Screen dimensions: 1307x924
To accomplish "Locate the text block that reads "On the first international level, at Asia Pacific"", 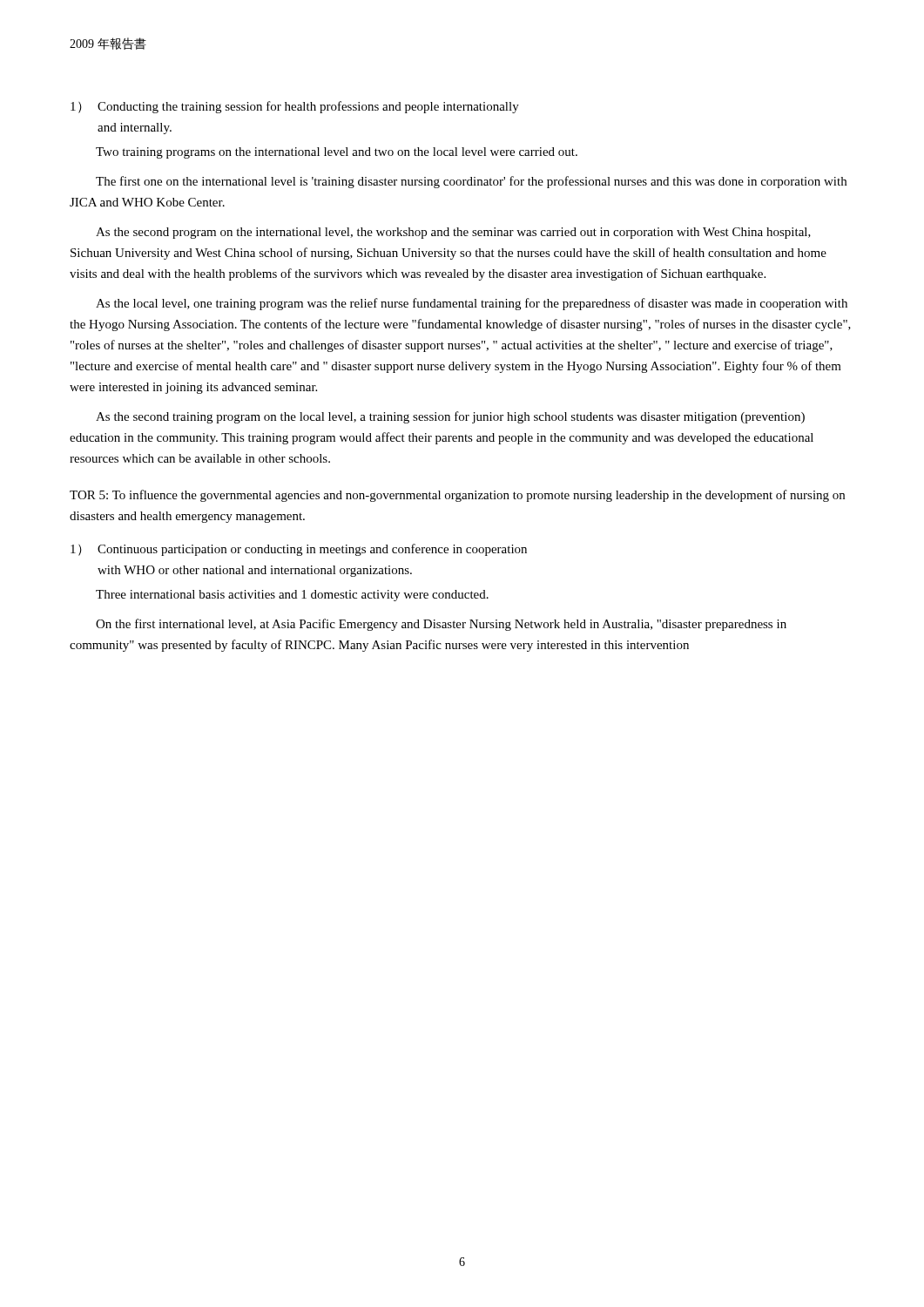I will point(428,634).
